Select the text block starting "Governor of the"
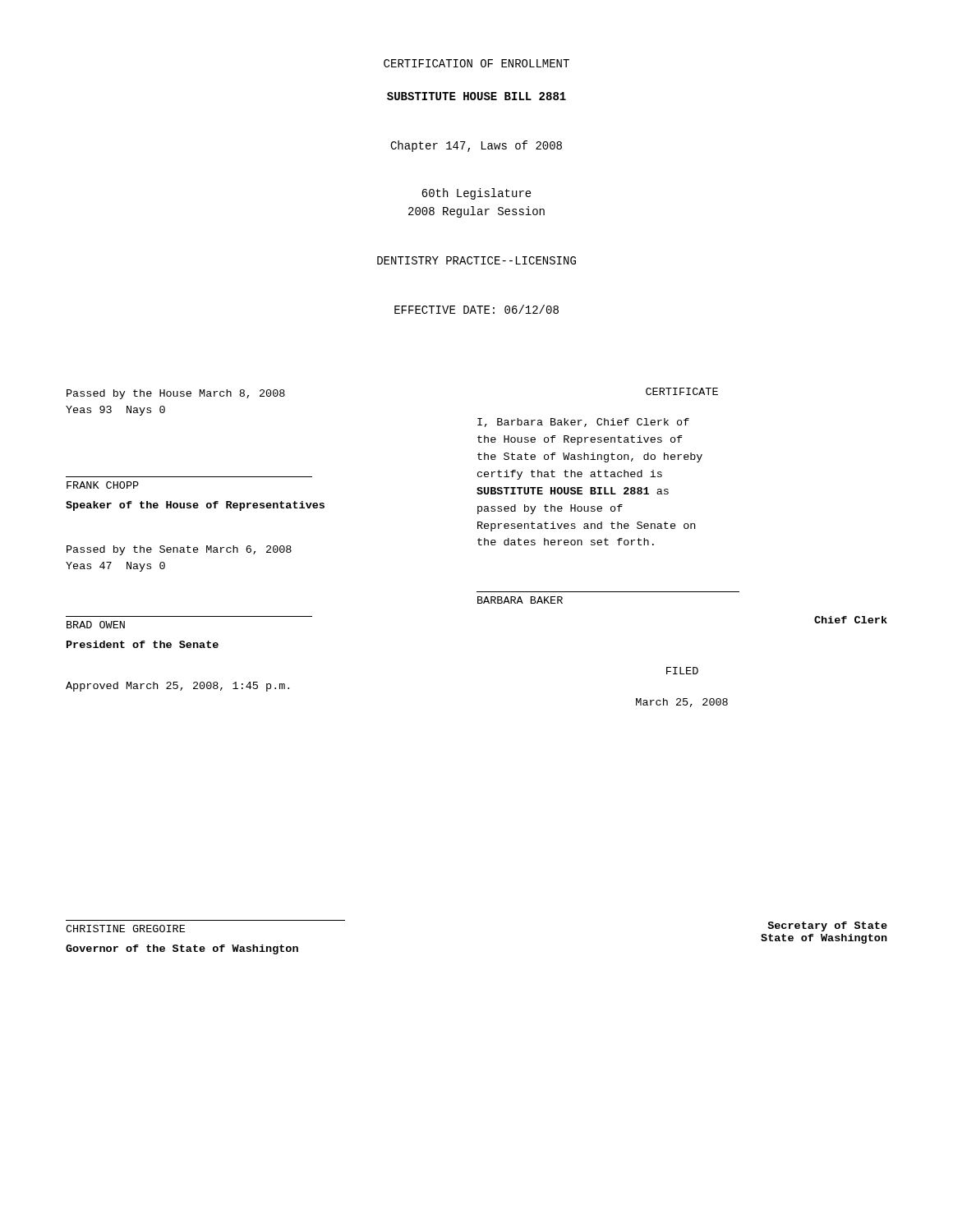 pyautogui.click(x=182, y=949)
